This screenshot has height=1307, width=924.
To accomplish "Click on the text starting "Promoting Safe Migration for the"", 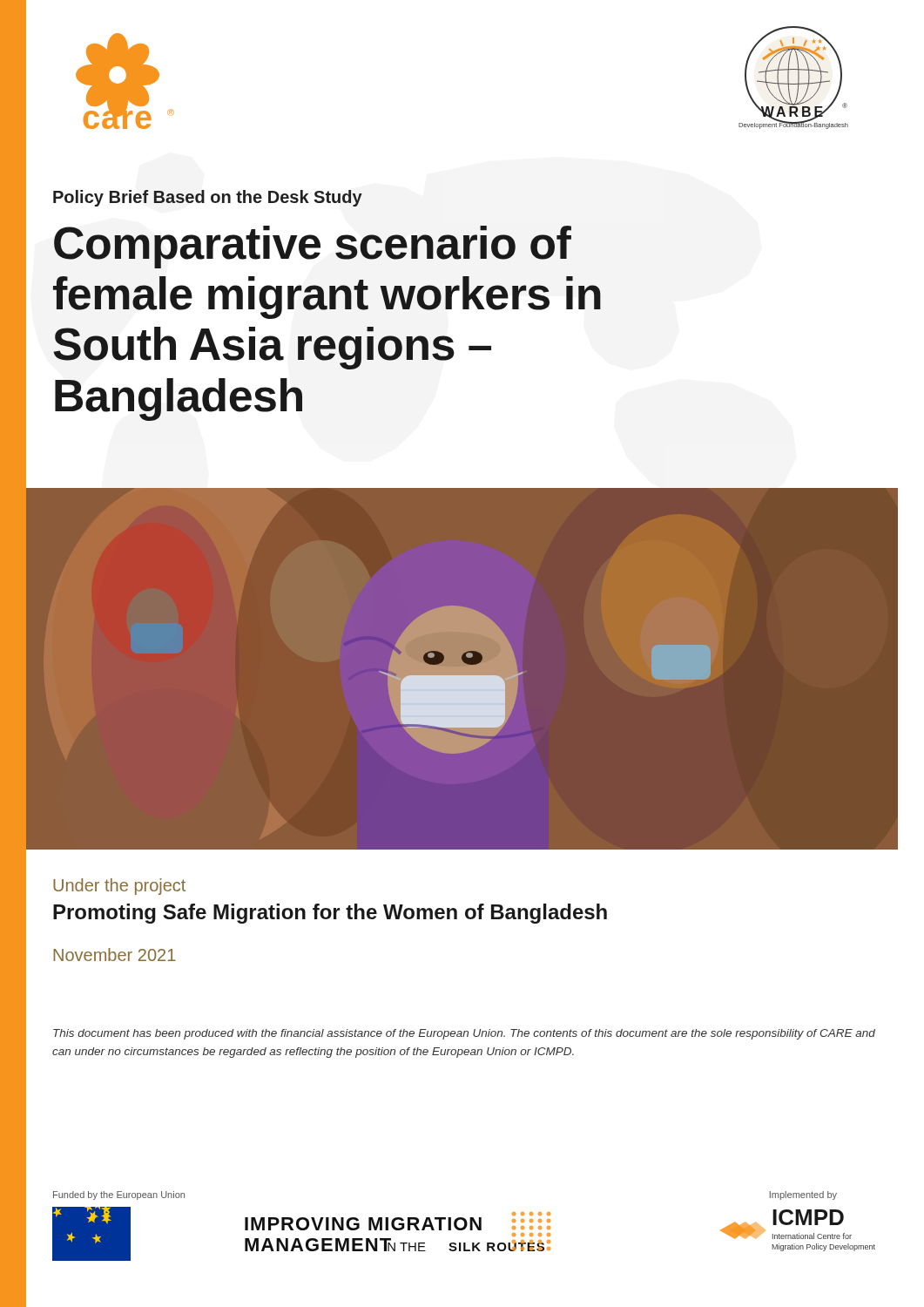I will (x=330, y=912).
